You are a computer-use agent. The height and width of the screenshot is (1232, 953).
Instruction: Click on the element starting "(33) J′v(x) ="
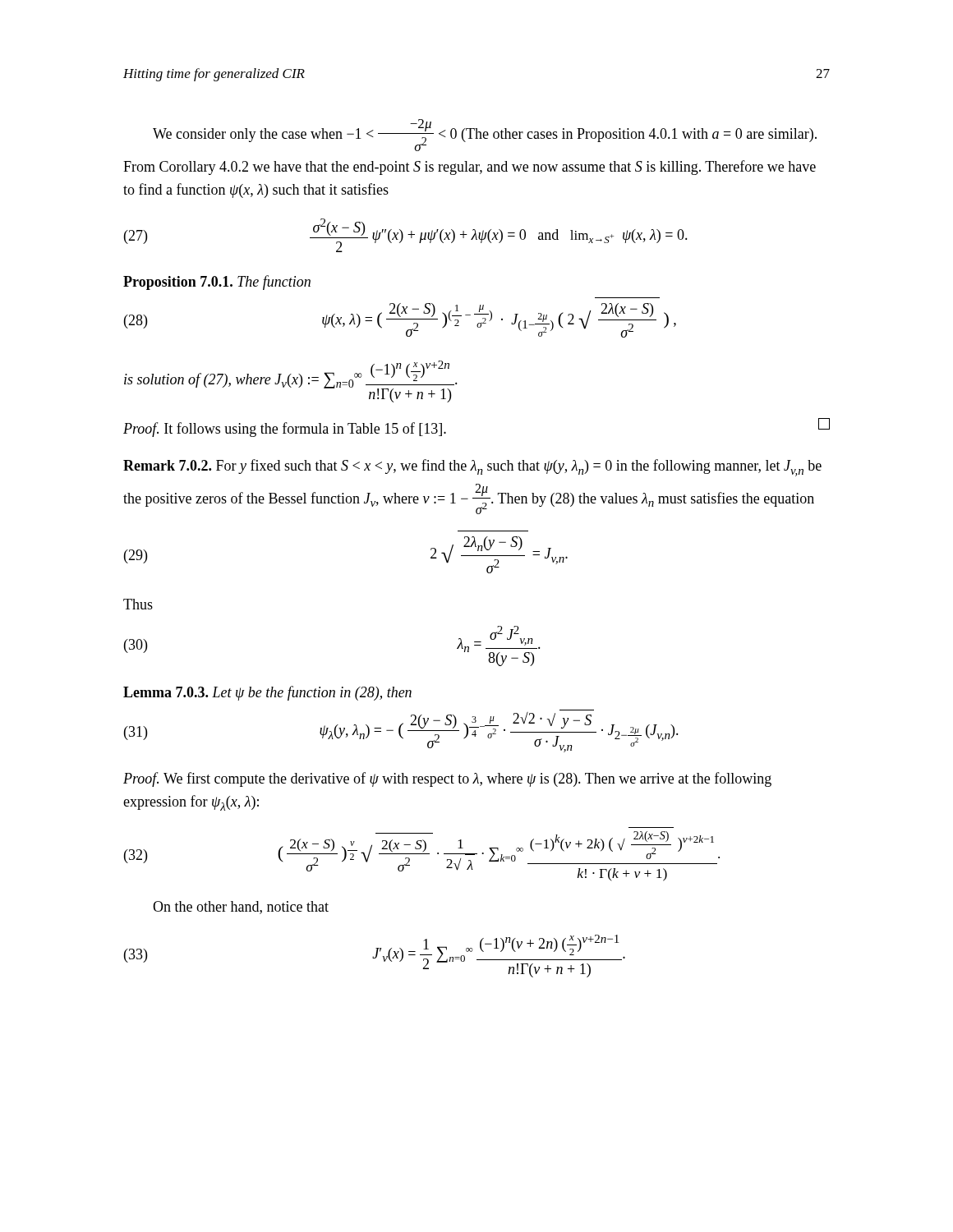476,955
